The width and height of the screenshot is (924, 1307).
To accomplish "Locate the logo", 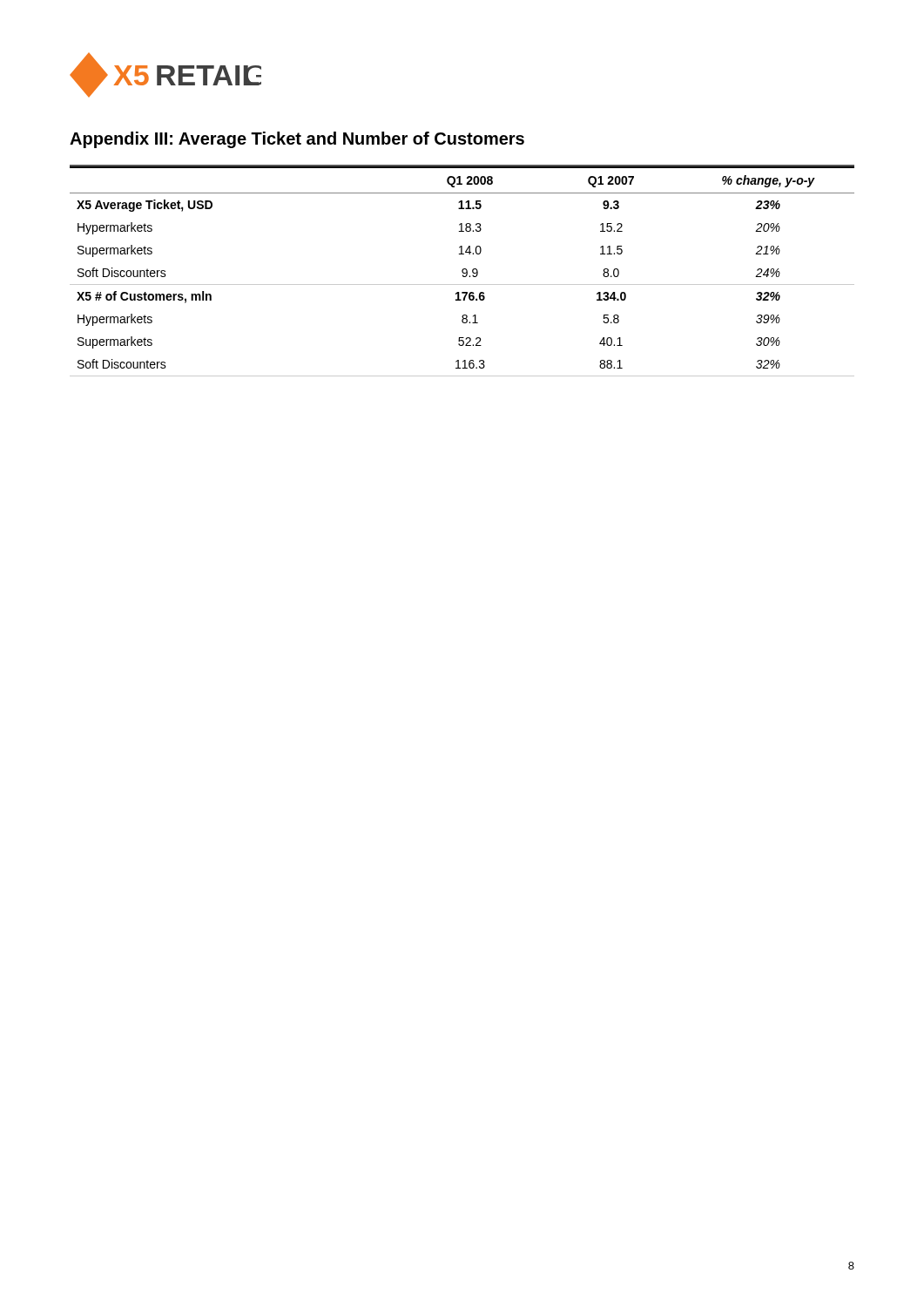I will click(x=462, y=75).
